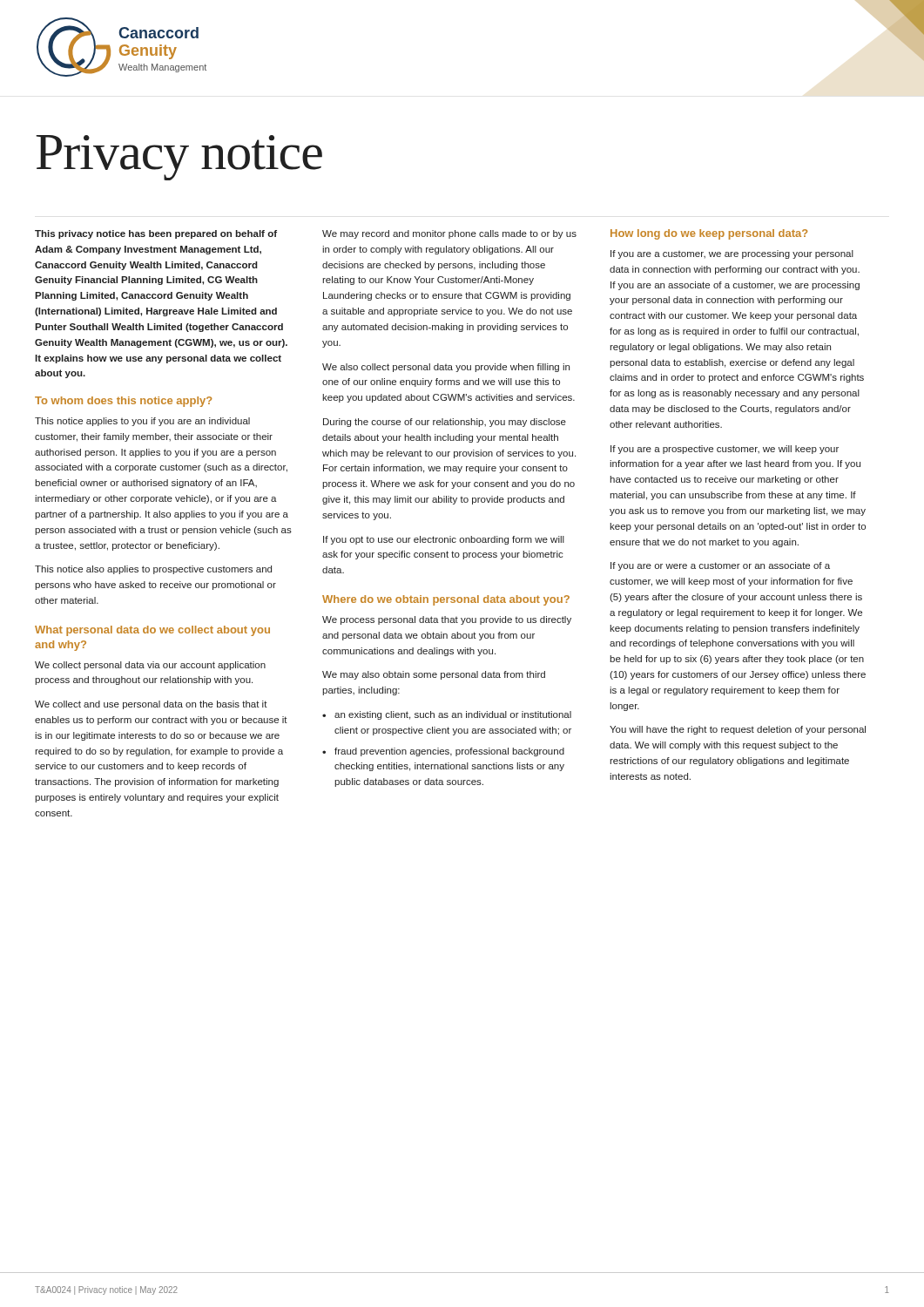
Task: Find the text block starting "Privacy notice"
Action: point(179,152)
